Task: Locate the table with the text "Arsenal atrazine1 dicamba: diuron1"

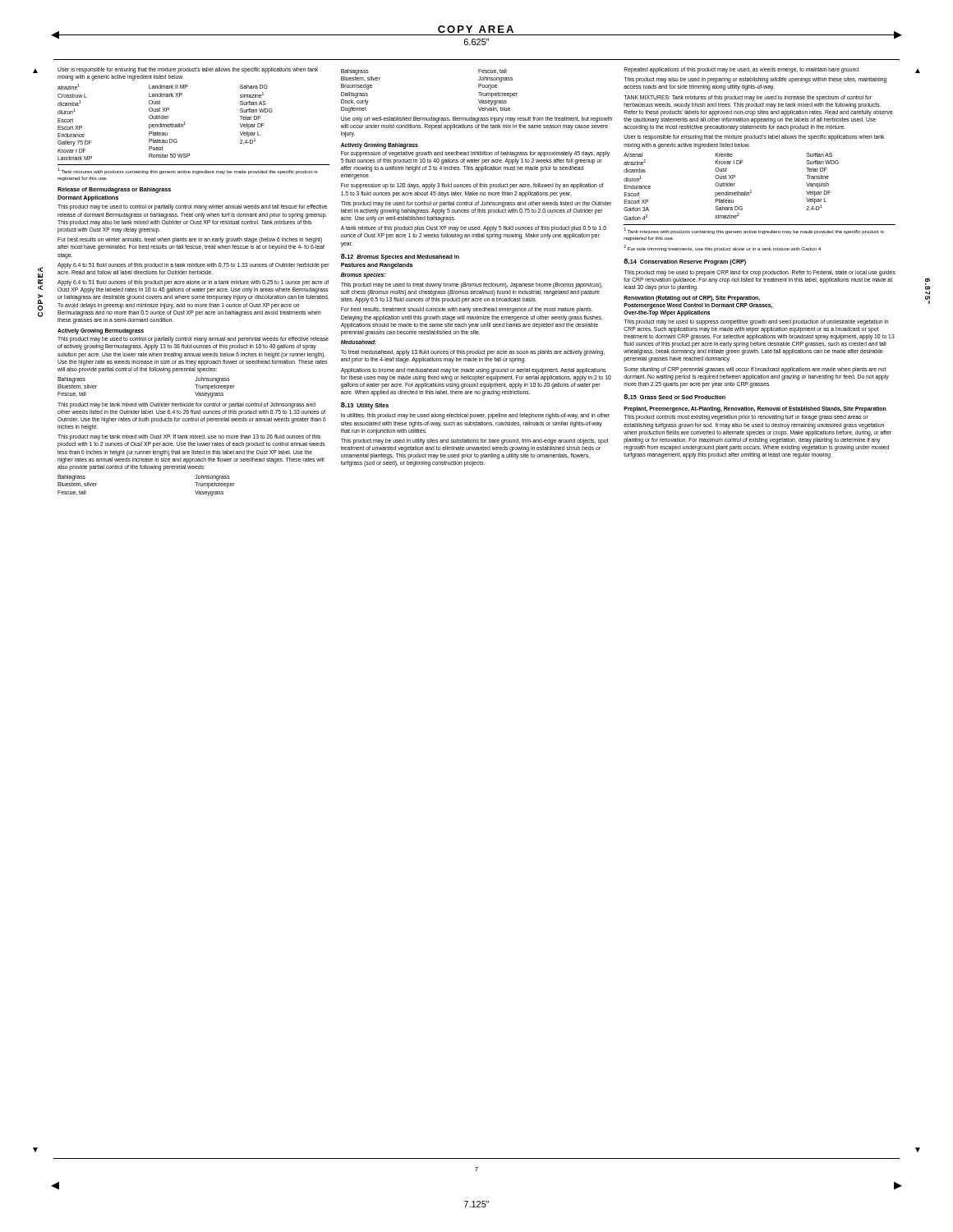Action: coord(760,186)
